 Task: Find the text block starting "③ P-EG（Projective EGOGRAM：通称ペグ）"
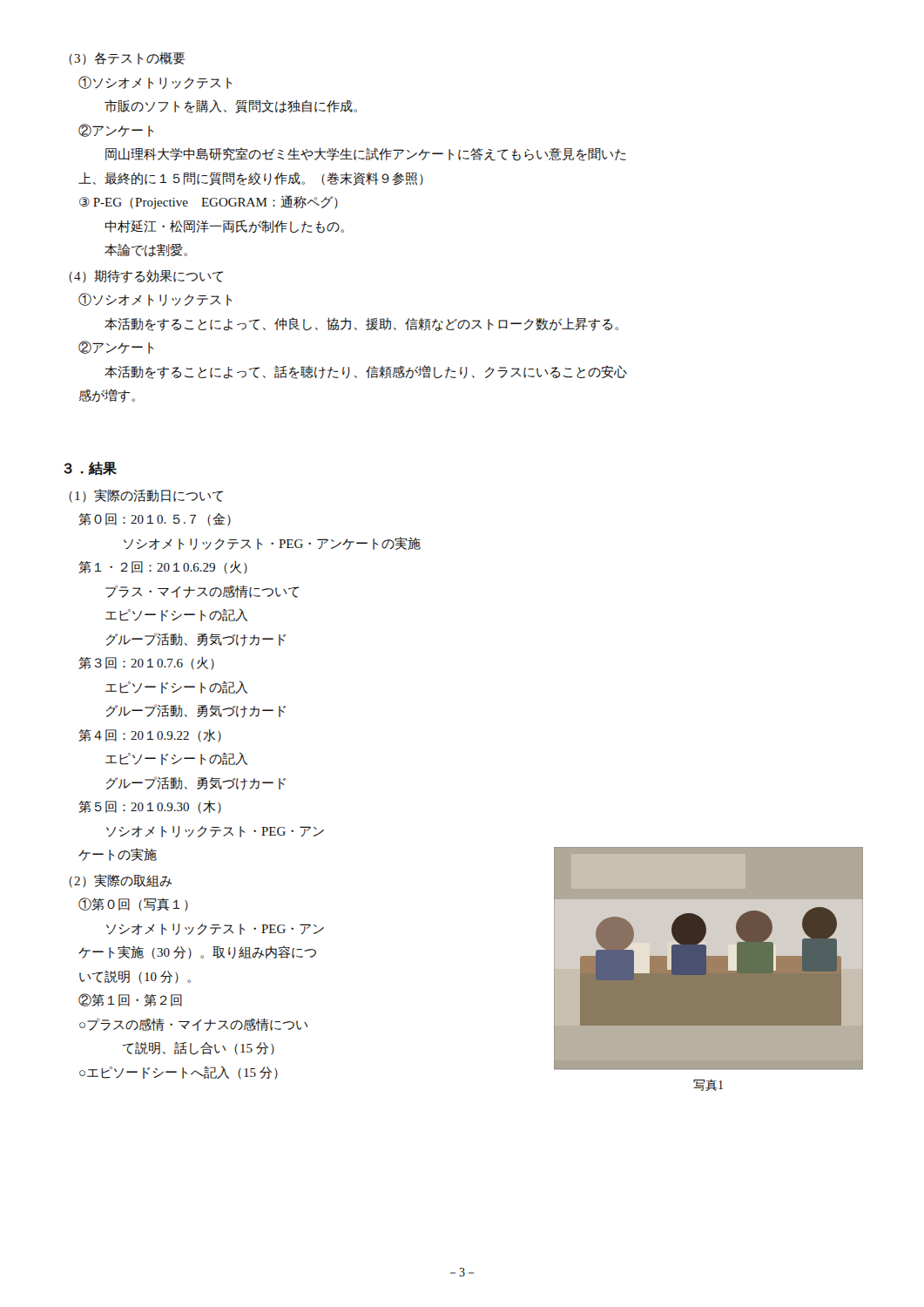pyautogui.click(x=212, y=202)
